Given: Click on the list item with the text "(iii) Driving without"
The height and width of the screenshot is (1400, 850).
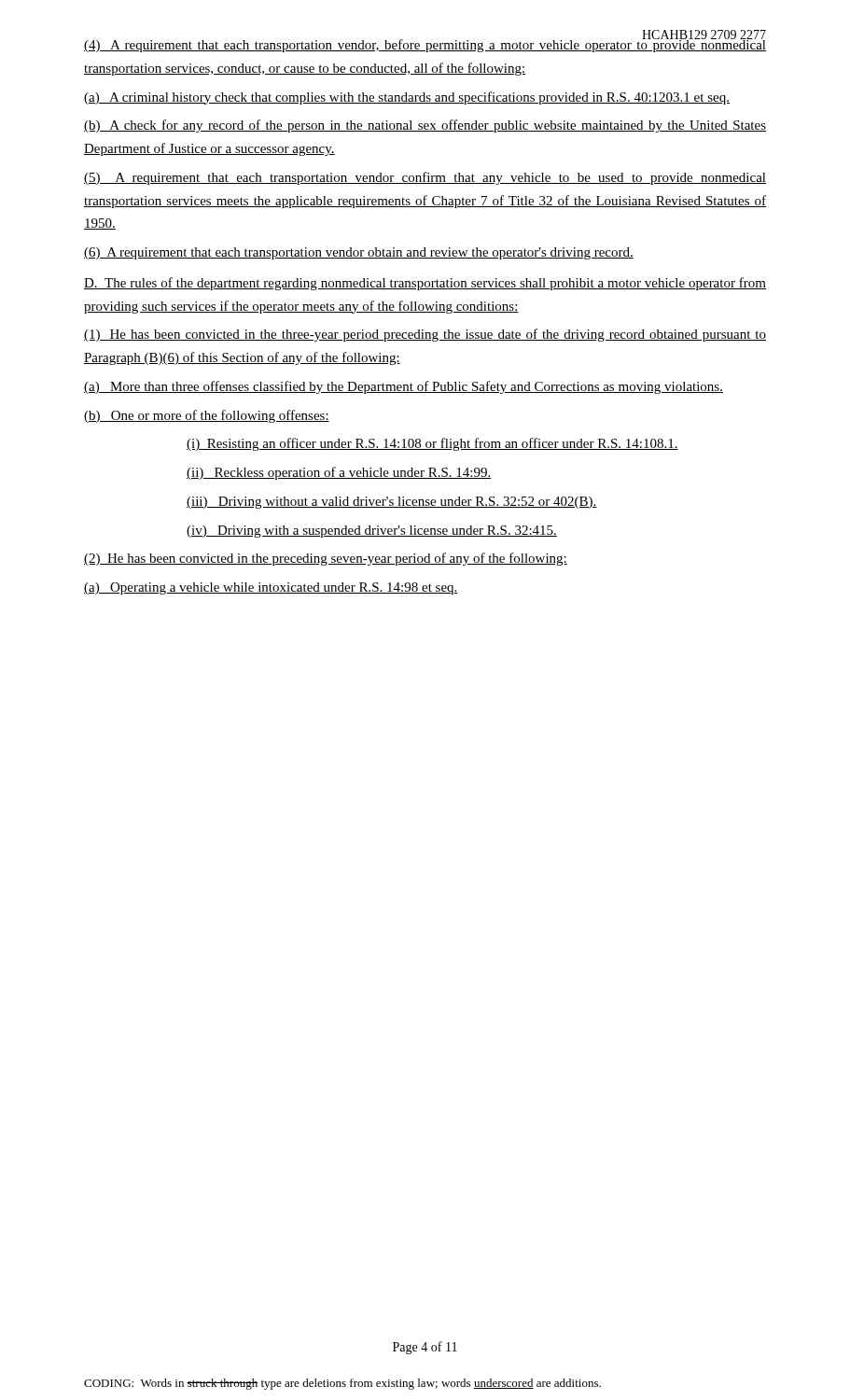Looking at the screenshot, I should point(392,501).
